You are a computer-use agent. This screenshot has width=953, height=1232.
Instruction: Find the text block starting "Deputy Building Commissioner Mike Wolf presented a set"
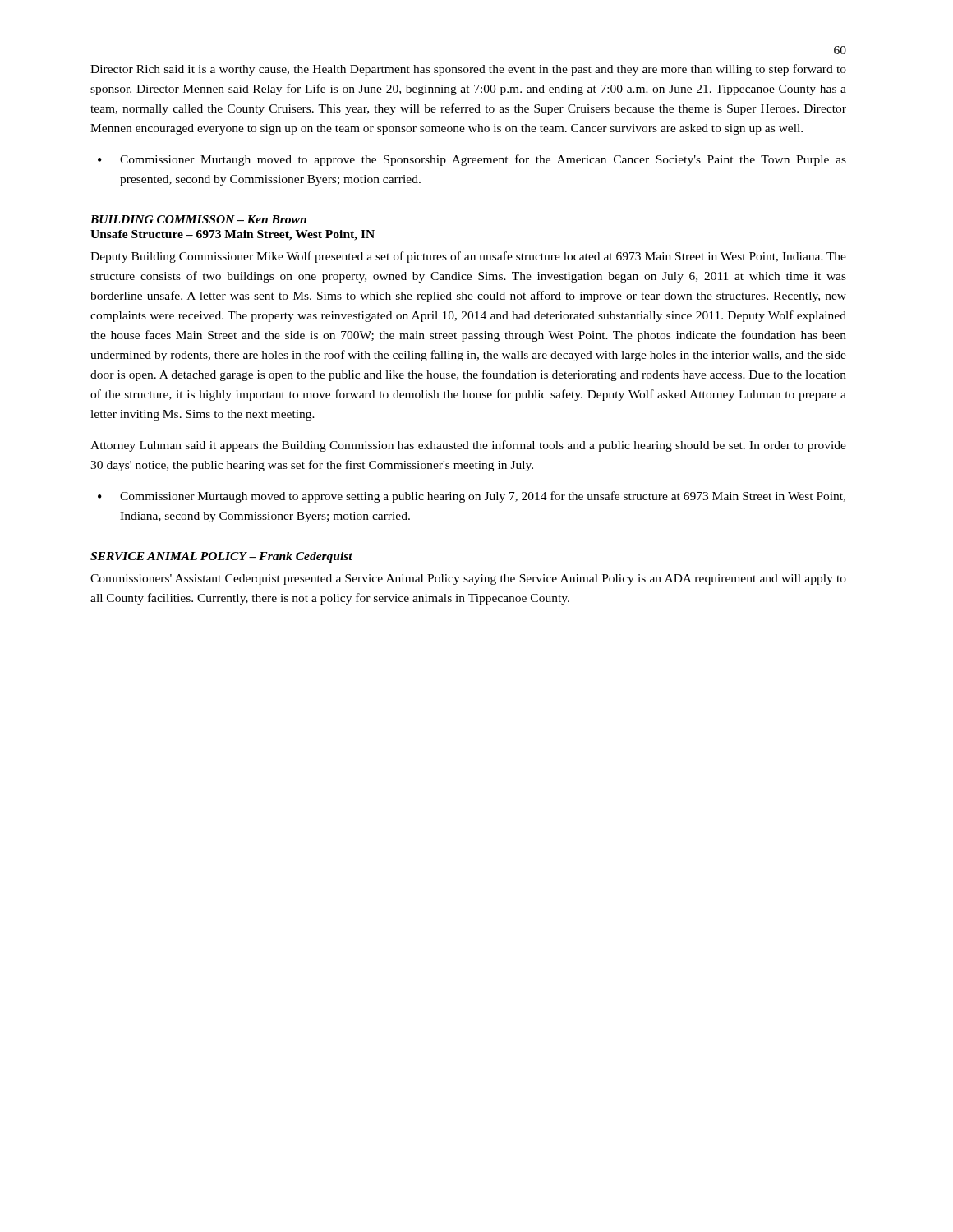click(x=468, y=335)
